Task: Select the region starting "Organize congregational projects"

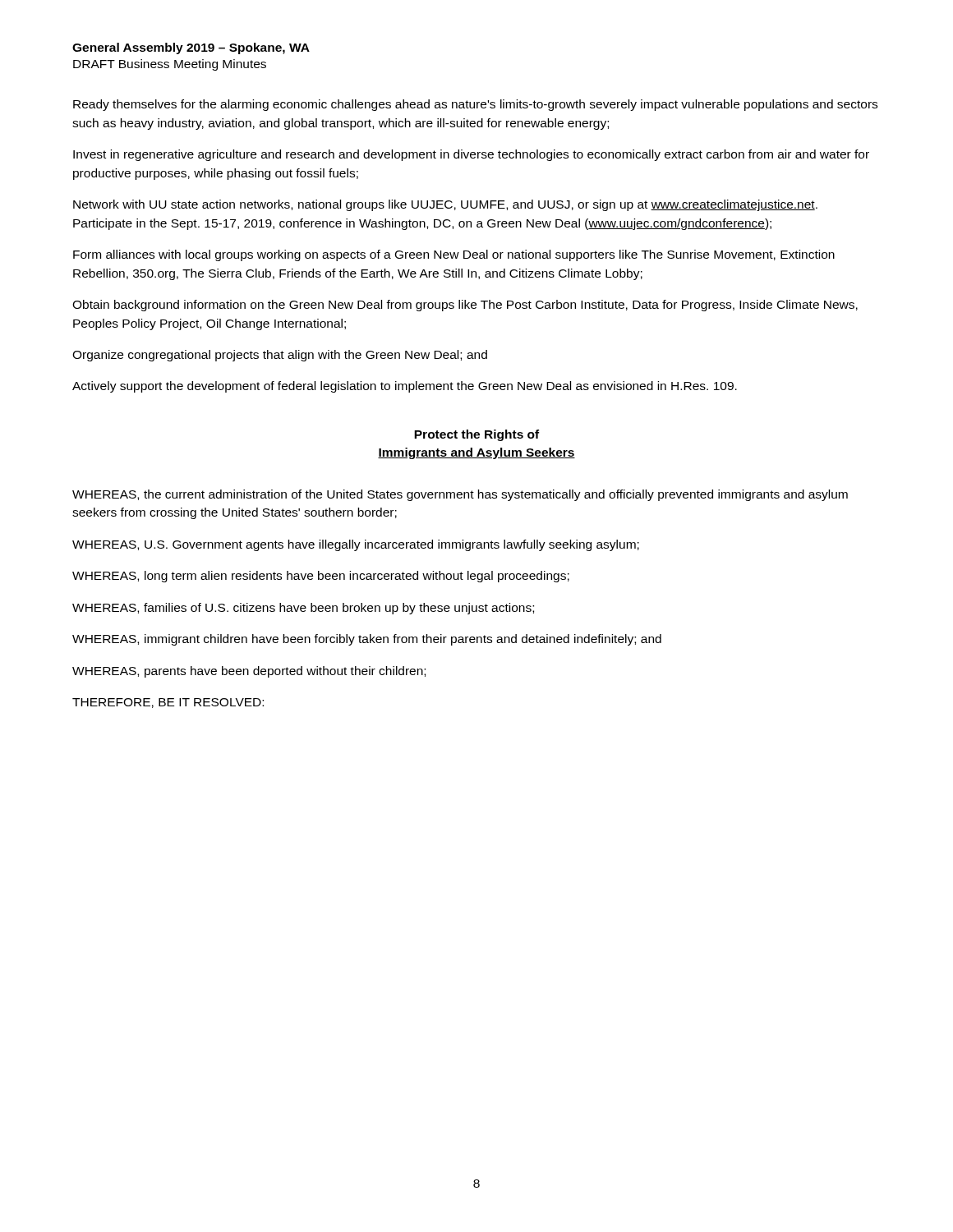Action: click(x=280, y=354)
